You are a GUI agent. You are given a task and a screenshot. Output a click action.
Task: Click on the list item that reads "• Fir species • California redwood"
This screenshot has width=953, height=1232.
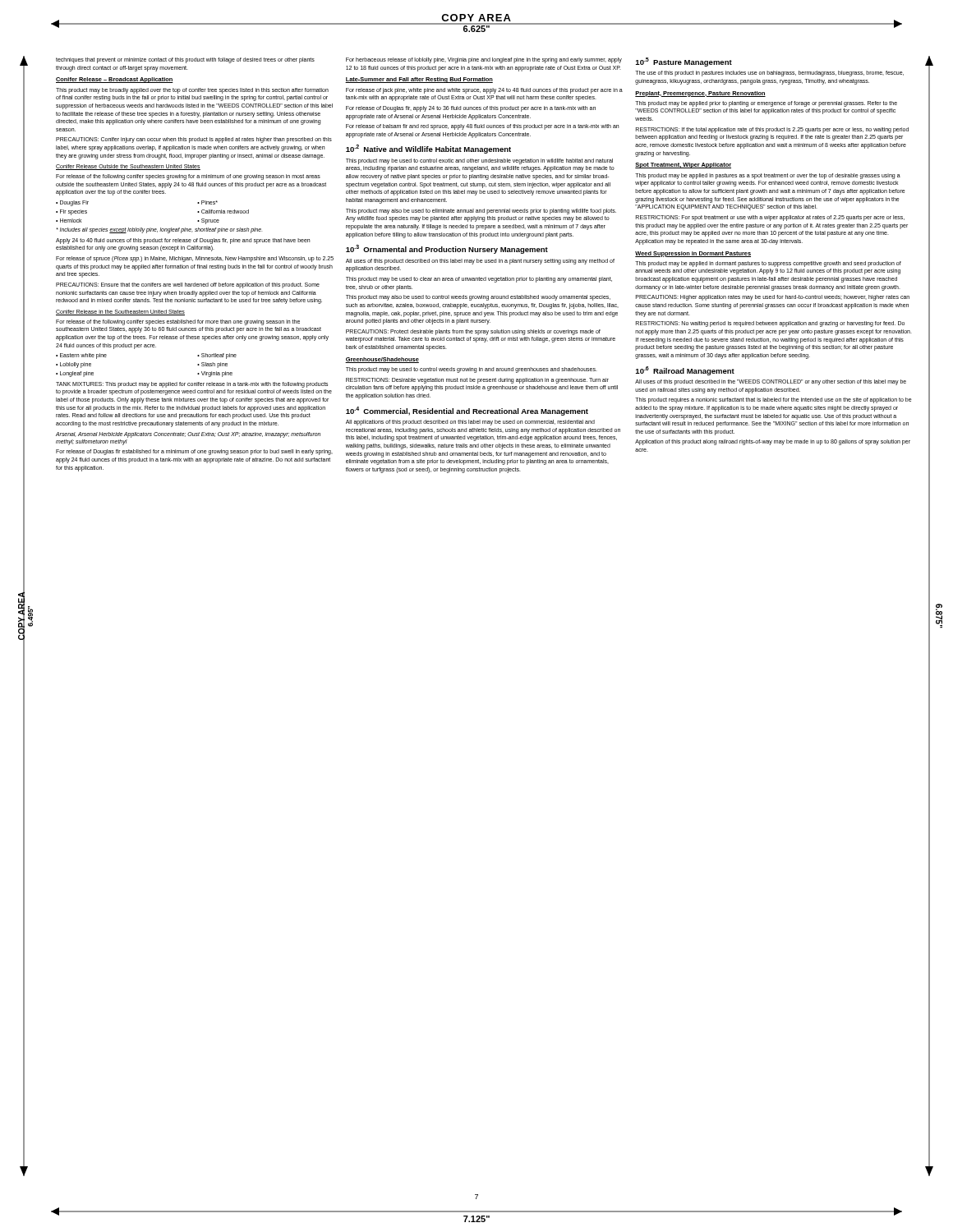pos(195,212)
